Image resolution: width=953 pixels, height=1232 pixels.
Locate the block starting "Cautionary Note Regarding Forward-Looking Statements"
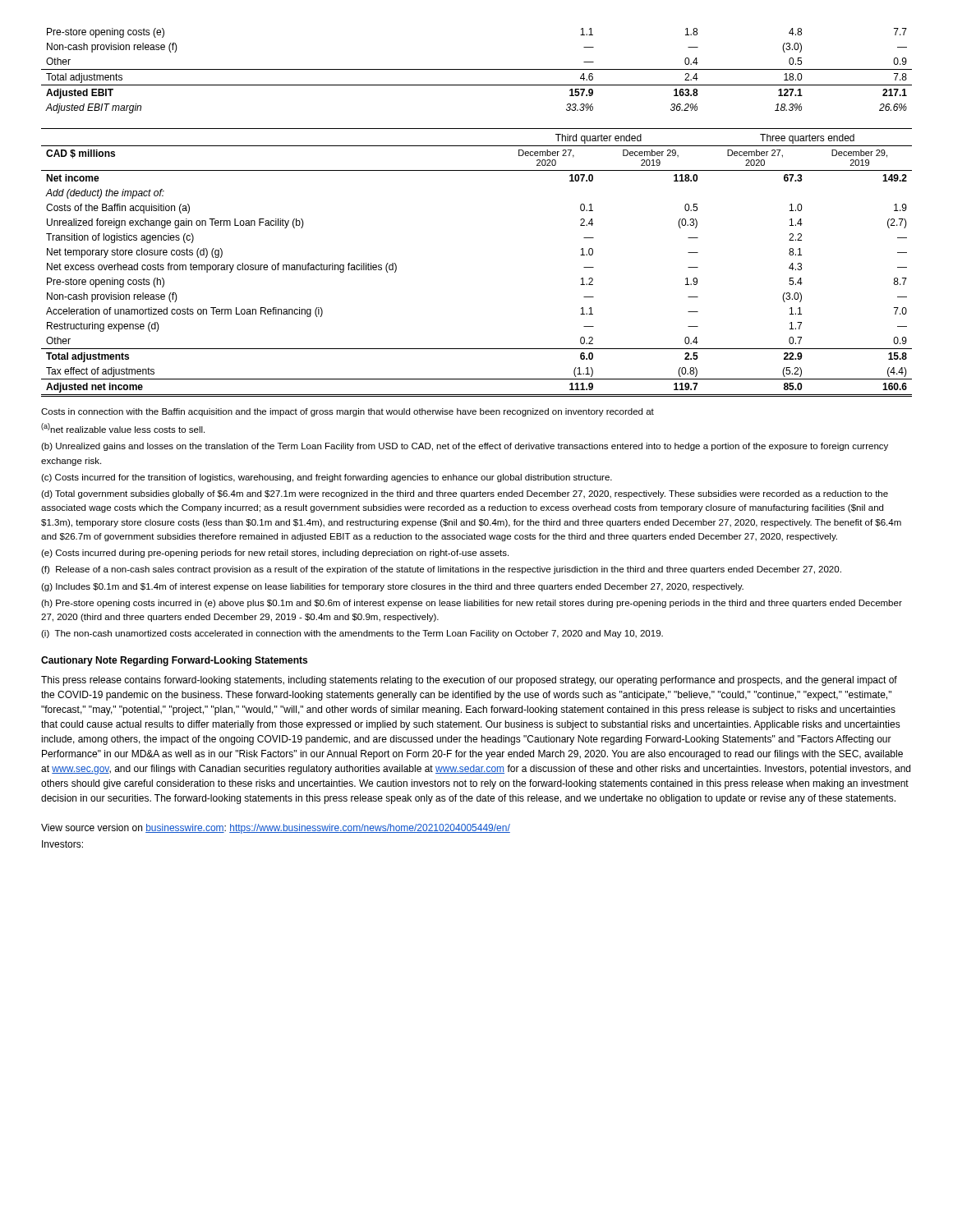pyautogui.click(x=174, y=660)
